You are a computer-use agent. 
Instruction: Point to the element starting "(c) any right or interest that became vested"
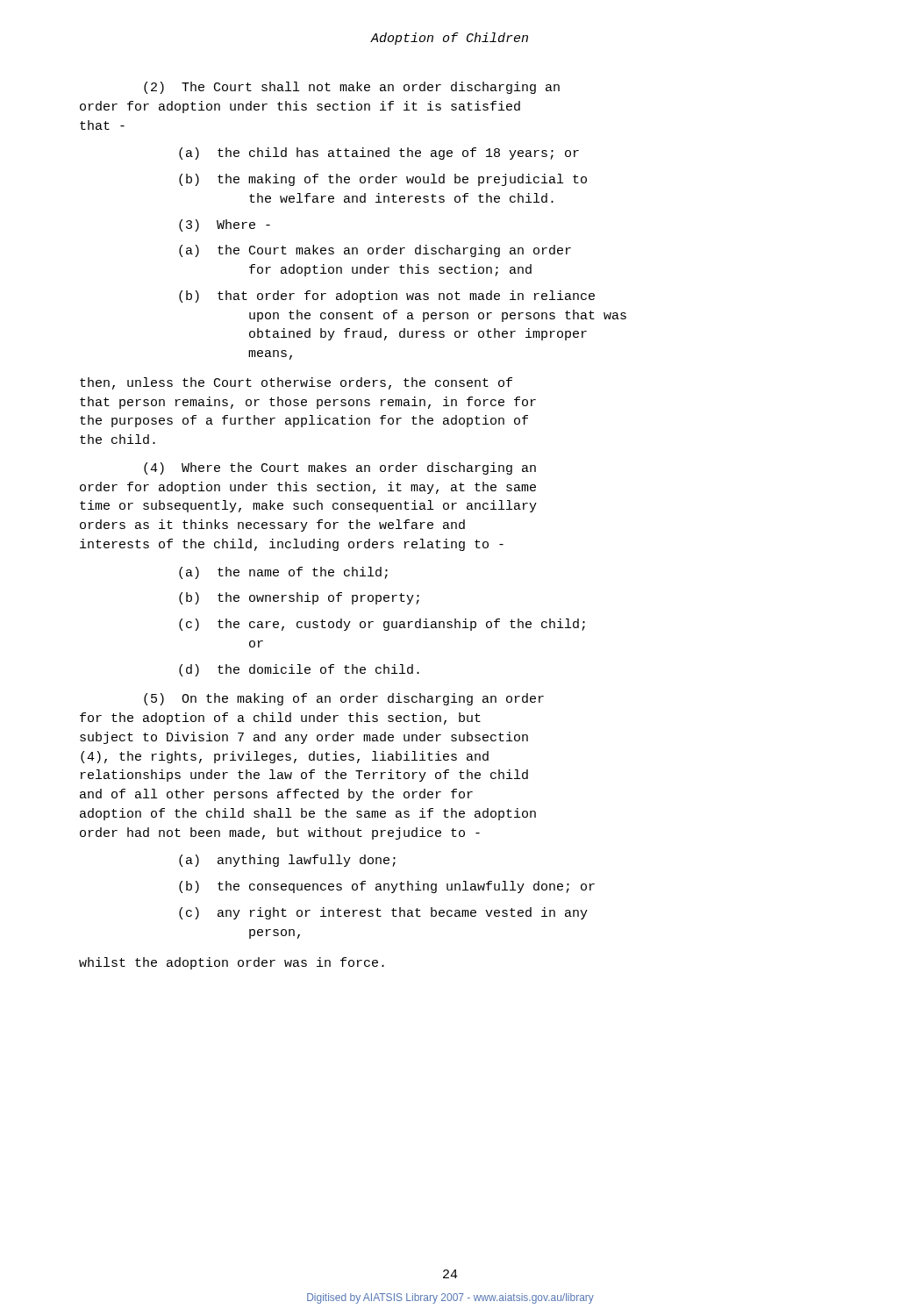450,923
